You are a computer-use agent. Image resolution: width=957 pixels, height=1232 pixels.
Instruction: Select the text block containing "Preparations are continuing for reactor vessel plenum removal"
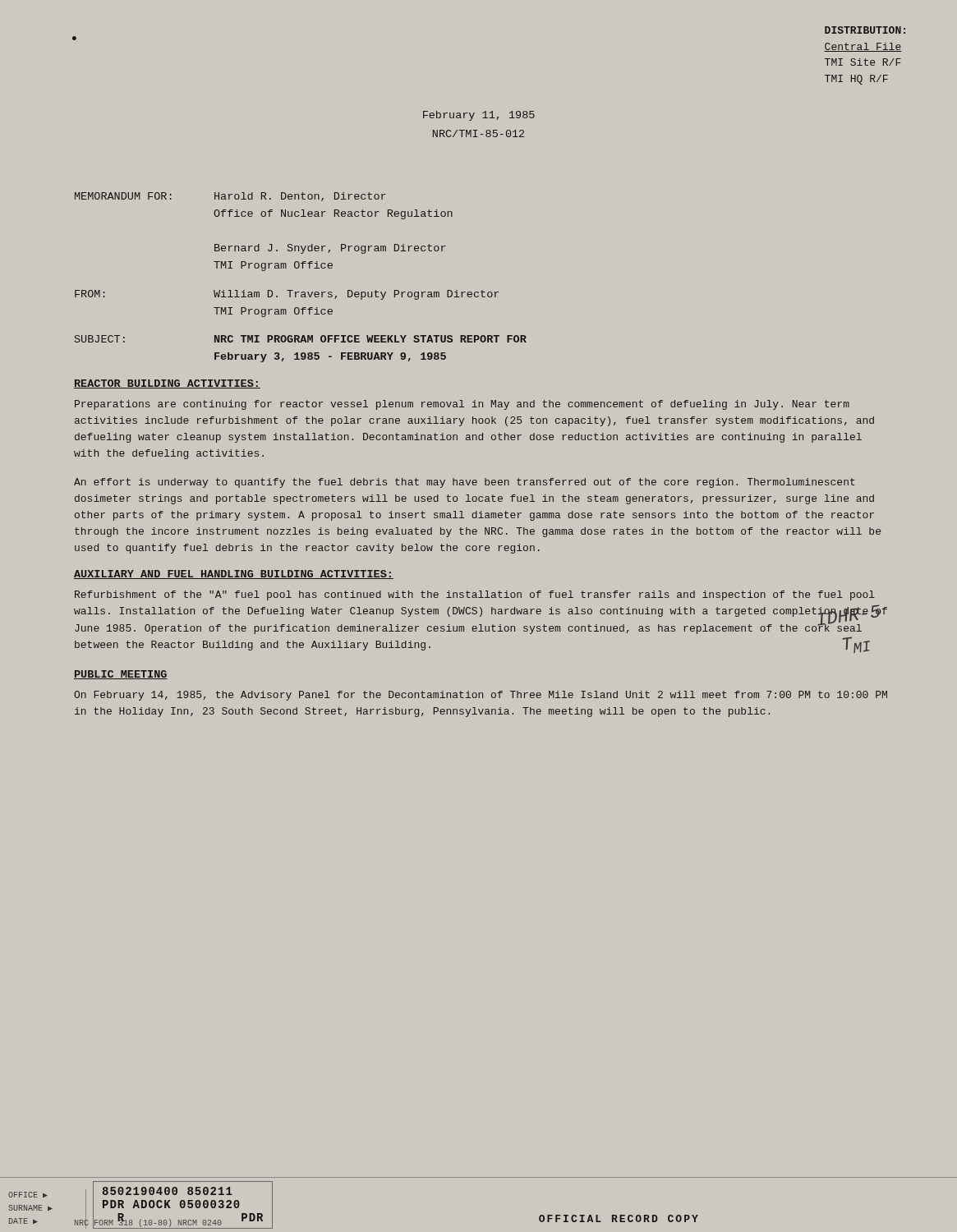click(474, 429)
